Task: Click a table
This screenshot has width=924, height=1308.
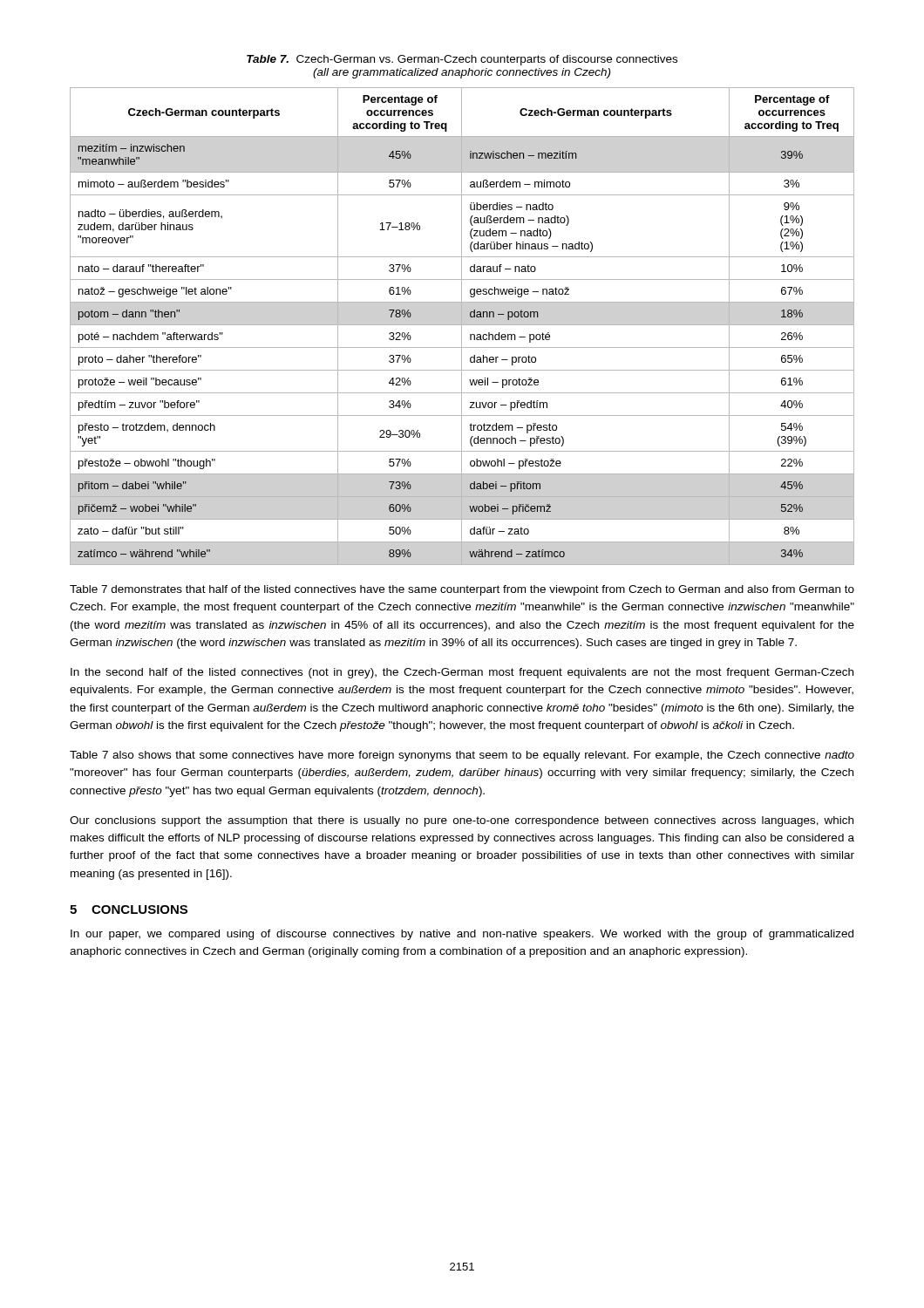Action: [x=462, y=326]
